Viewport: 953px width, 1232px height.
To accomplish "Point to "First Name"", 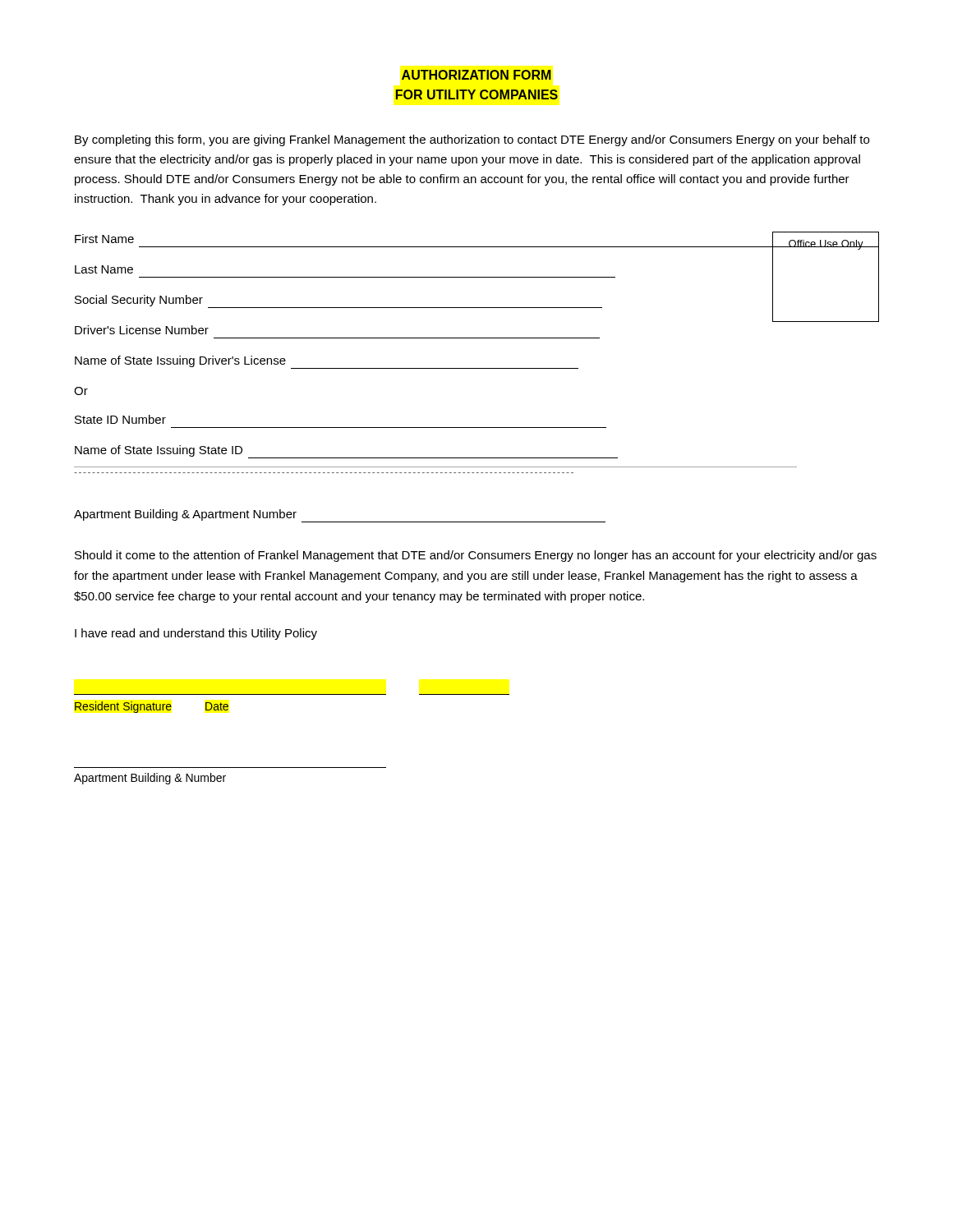I will [x=476, y=239].
